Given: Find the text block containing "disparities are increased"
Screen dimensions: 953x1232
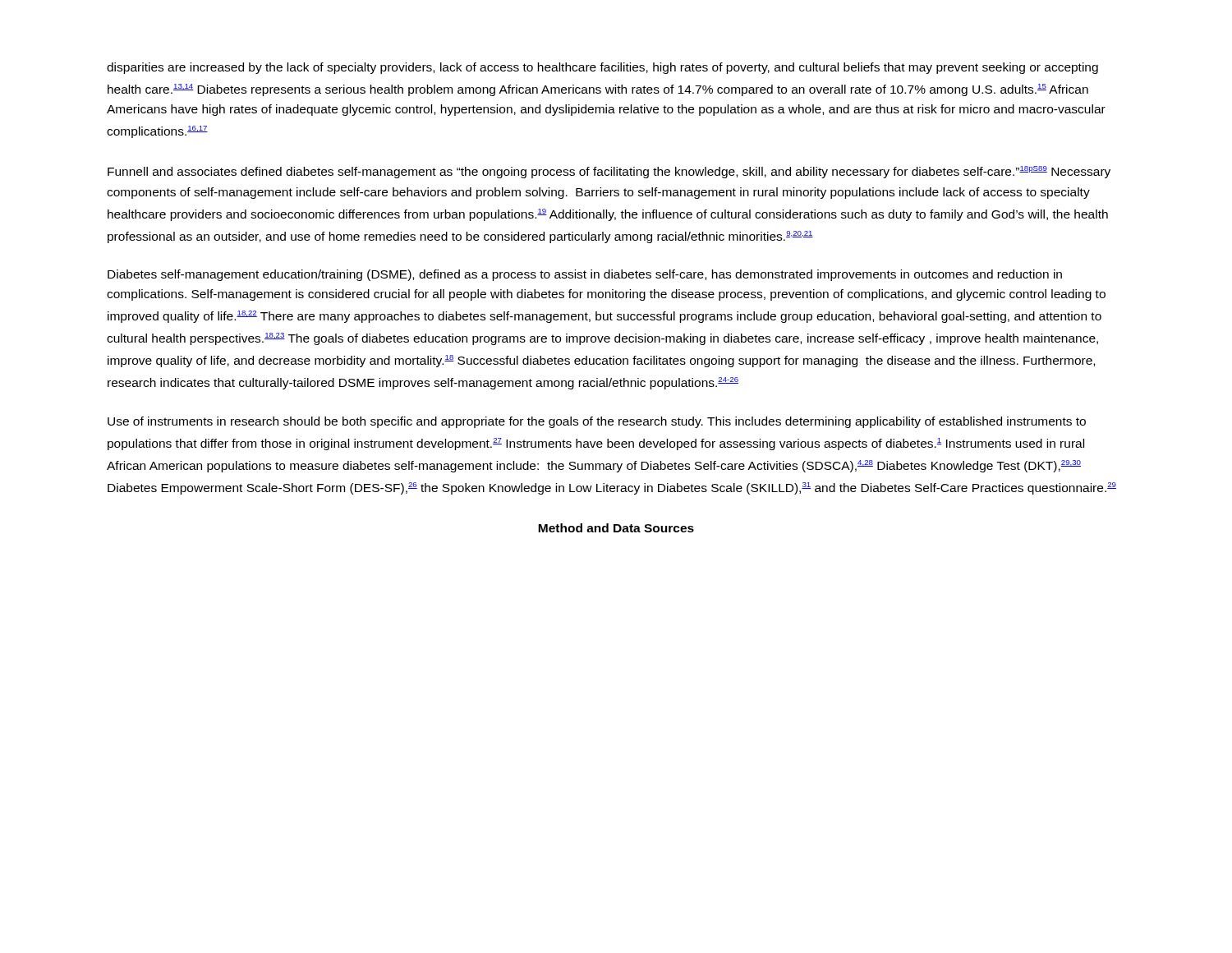Looking at the screenshot, I should coord(606,99).
